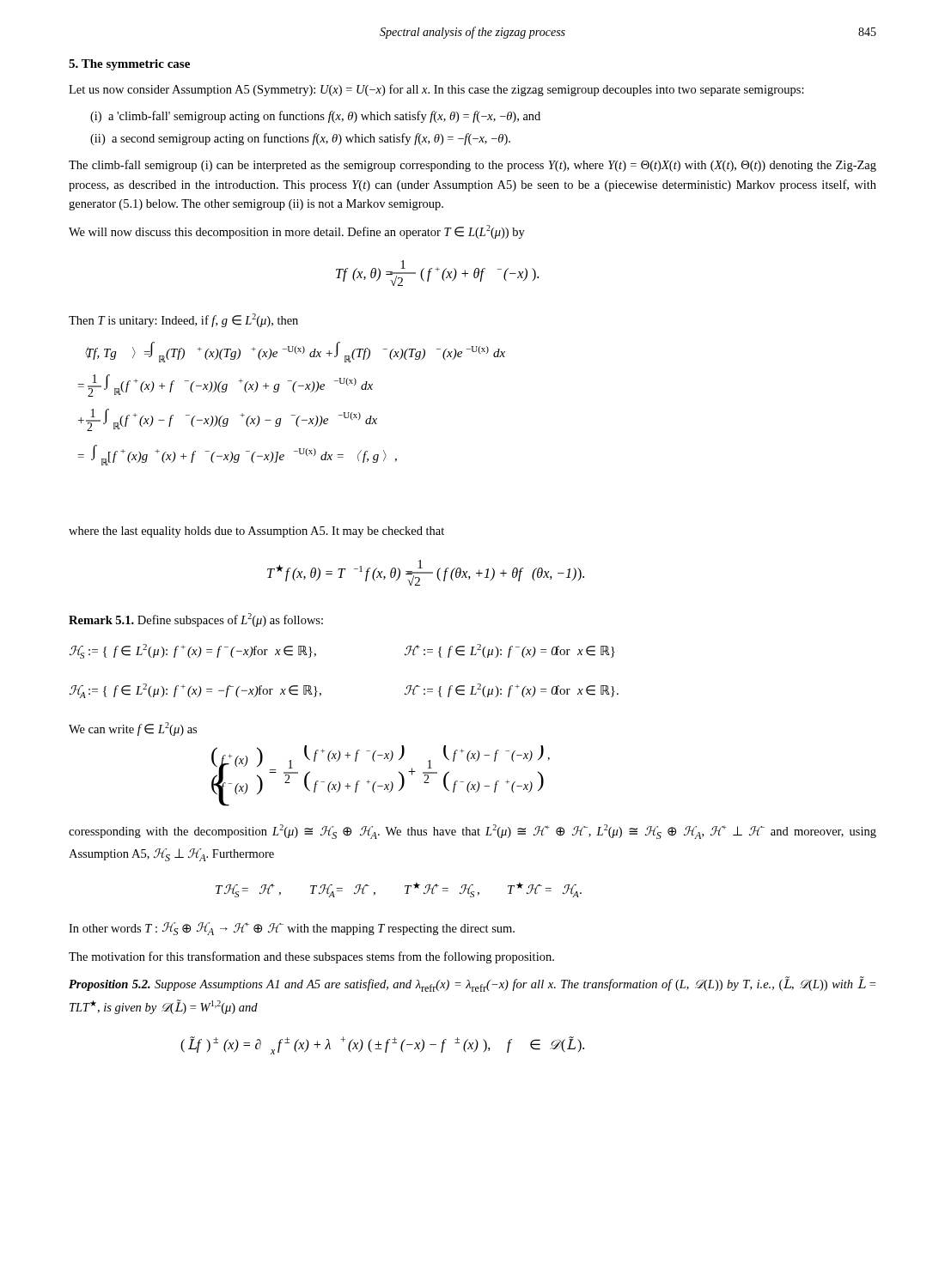
Task: Locate the block starting "Proposition 5.2. Suppose Assumptions A1 and A5 are"
Action: [472, 996]
